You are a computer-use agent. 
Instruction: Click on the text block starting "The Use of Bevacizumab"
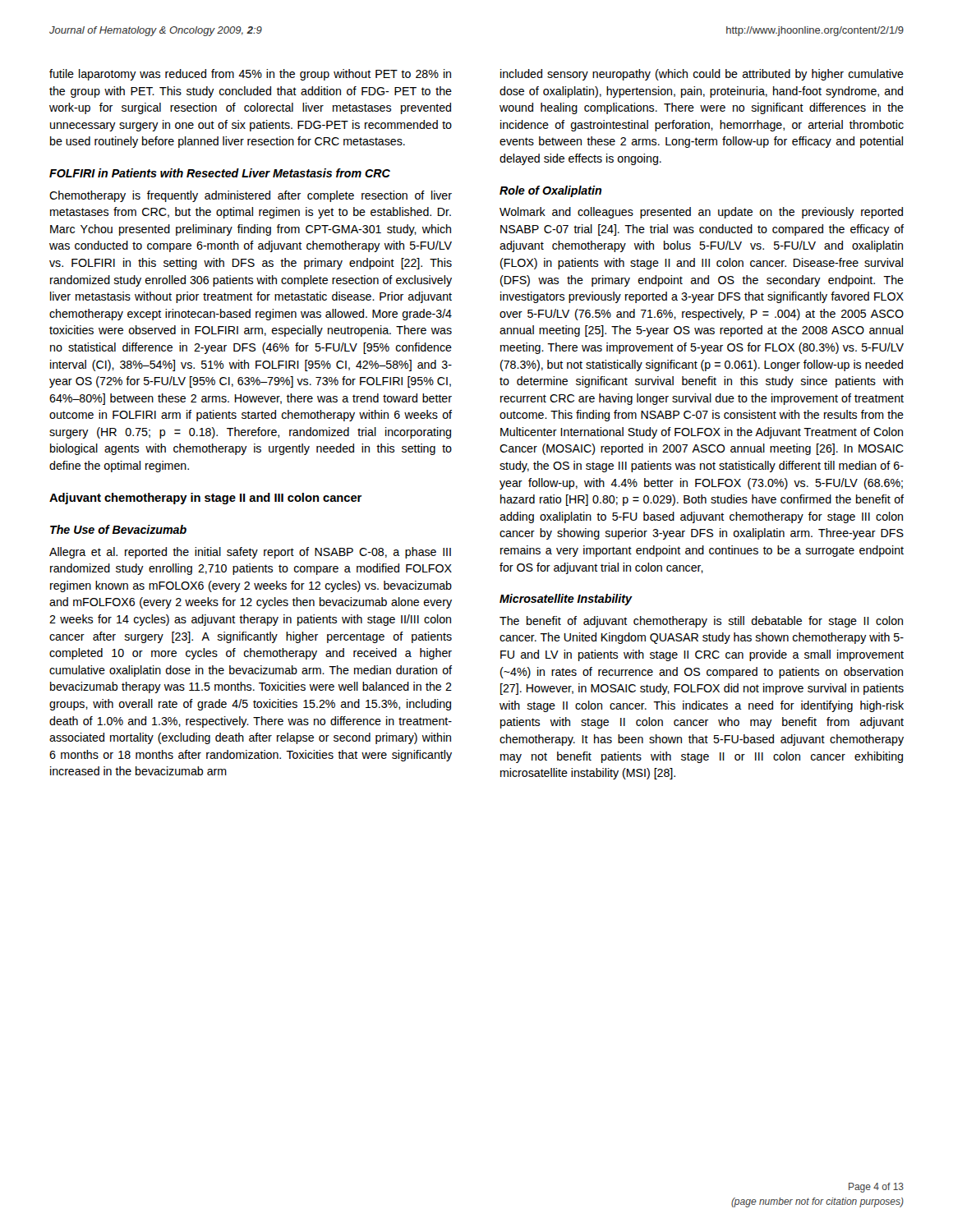[x=118, y=530]
